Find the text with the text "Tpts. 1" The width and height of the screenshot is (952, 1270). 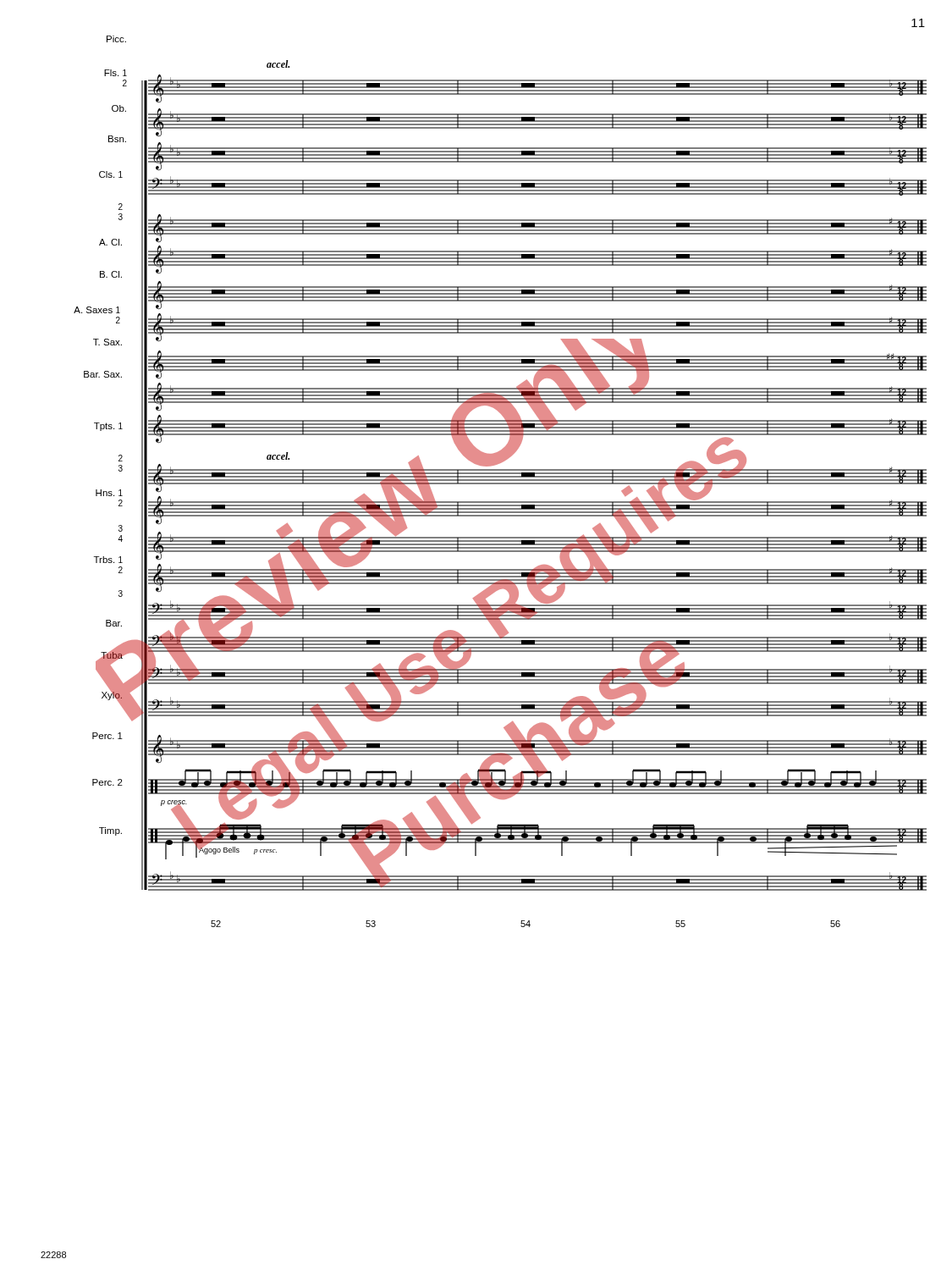[108, 426]
